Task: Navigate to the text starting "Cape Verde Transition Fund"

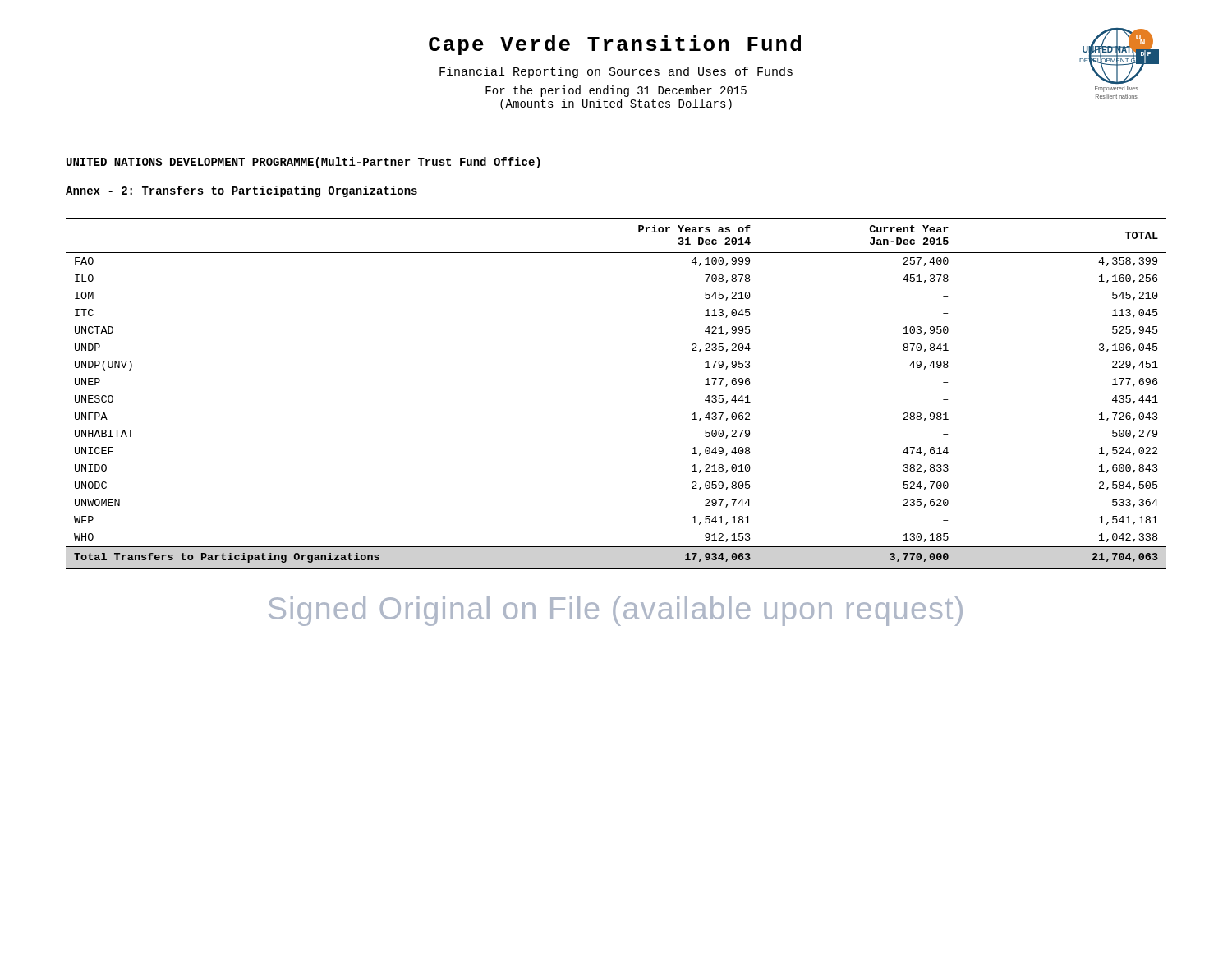Action: pyautogui.click(x=616, y=45)
